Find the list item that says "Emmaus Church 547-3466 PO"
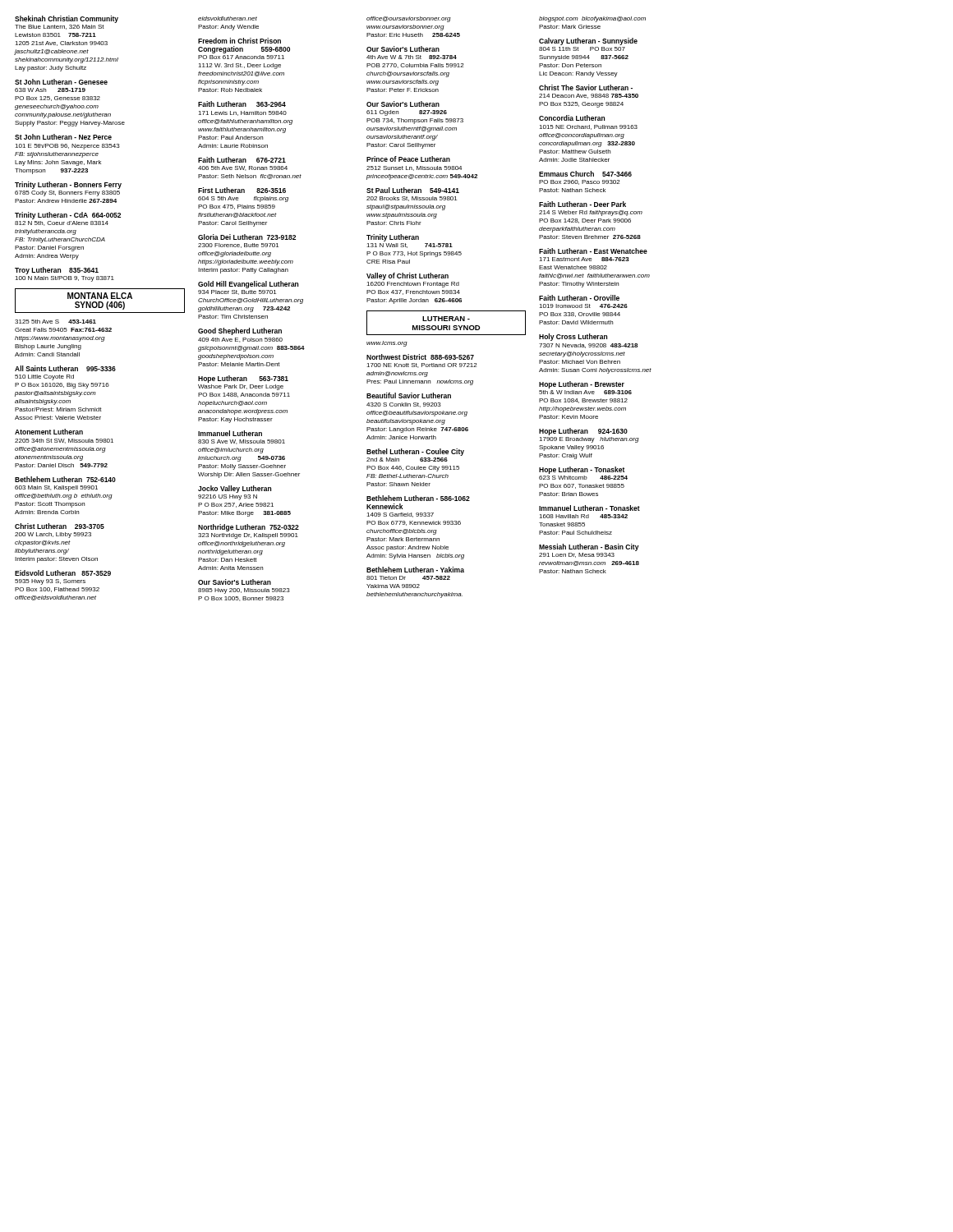This screenshot has width=953, height=1232. (623, 182)
